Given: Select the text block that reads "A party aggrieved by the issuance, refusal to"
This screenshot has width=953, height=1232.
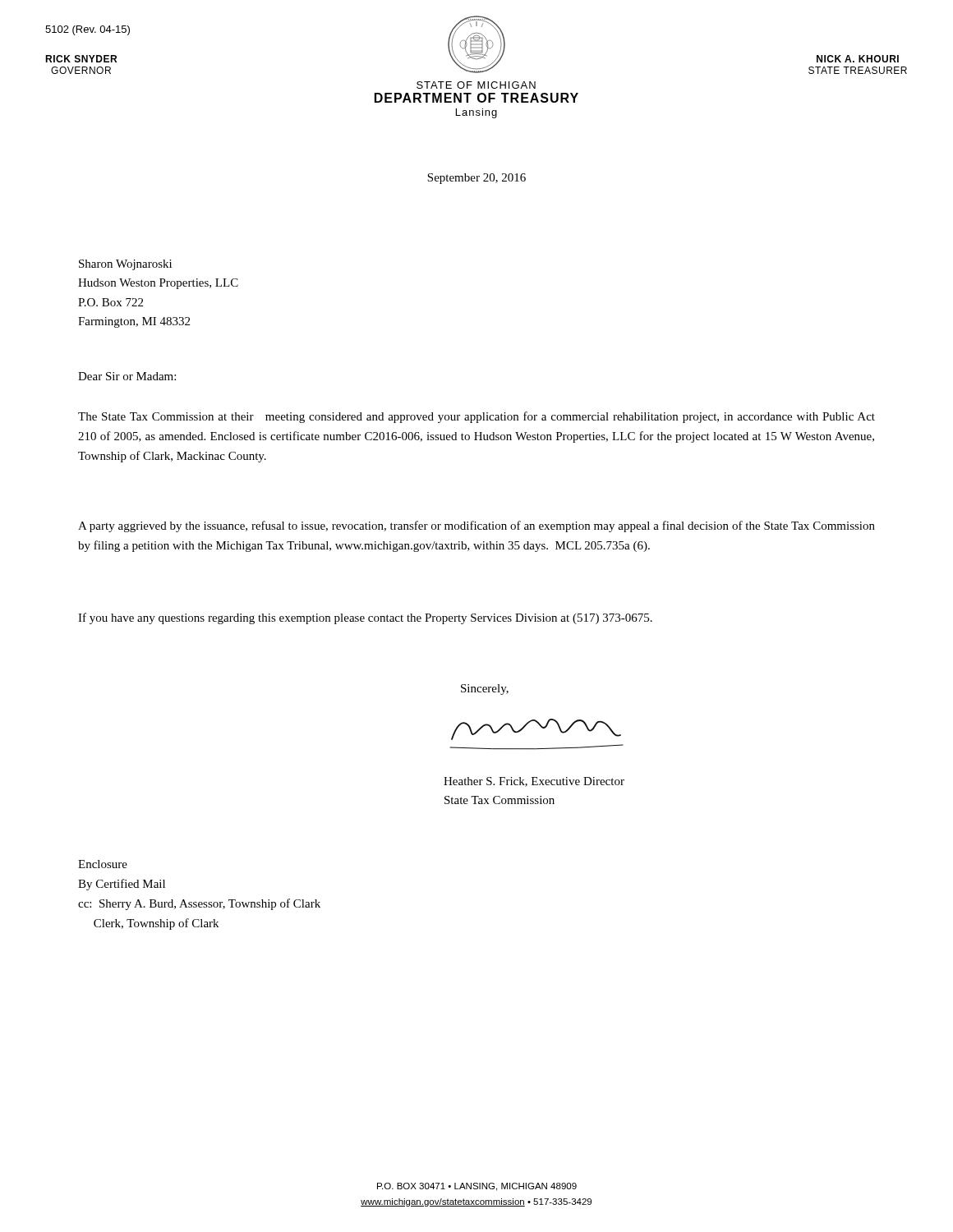Looking at the screenshot, I should click(x=476, y=535).
